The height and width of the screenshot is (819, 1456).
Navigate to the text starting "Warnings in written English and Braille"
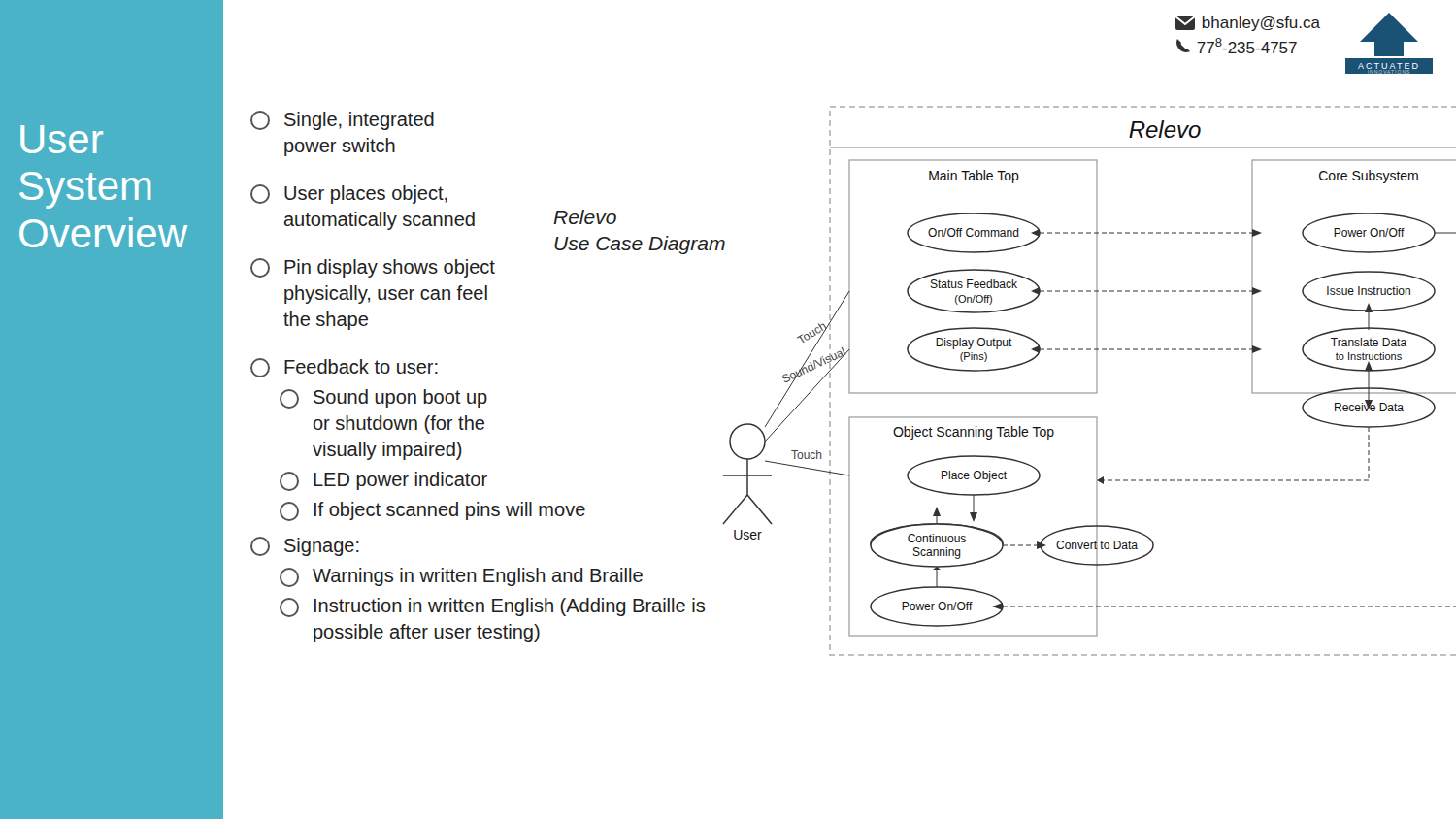[x=461, y=576]
